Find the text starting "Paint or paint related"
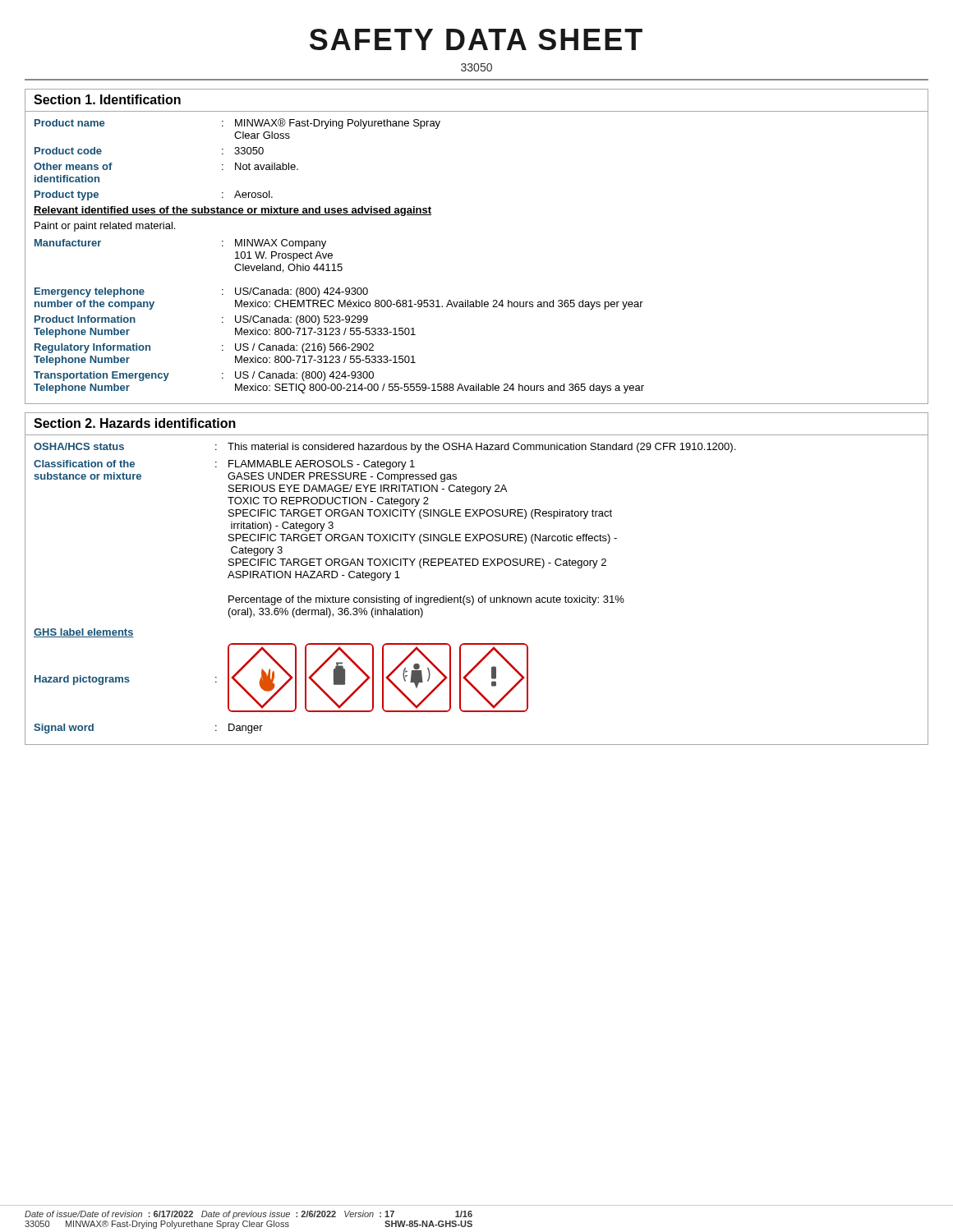 point(105,225)
